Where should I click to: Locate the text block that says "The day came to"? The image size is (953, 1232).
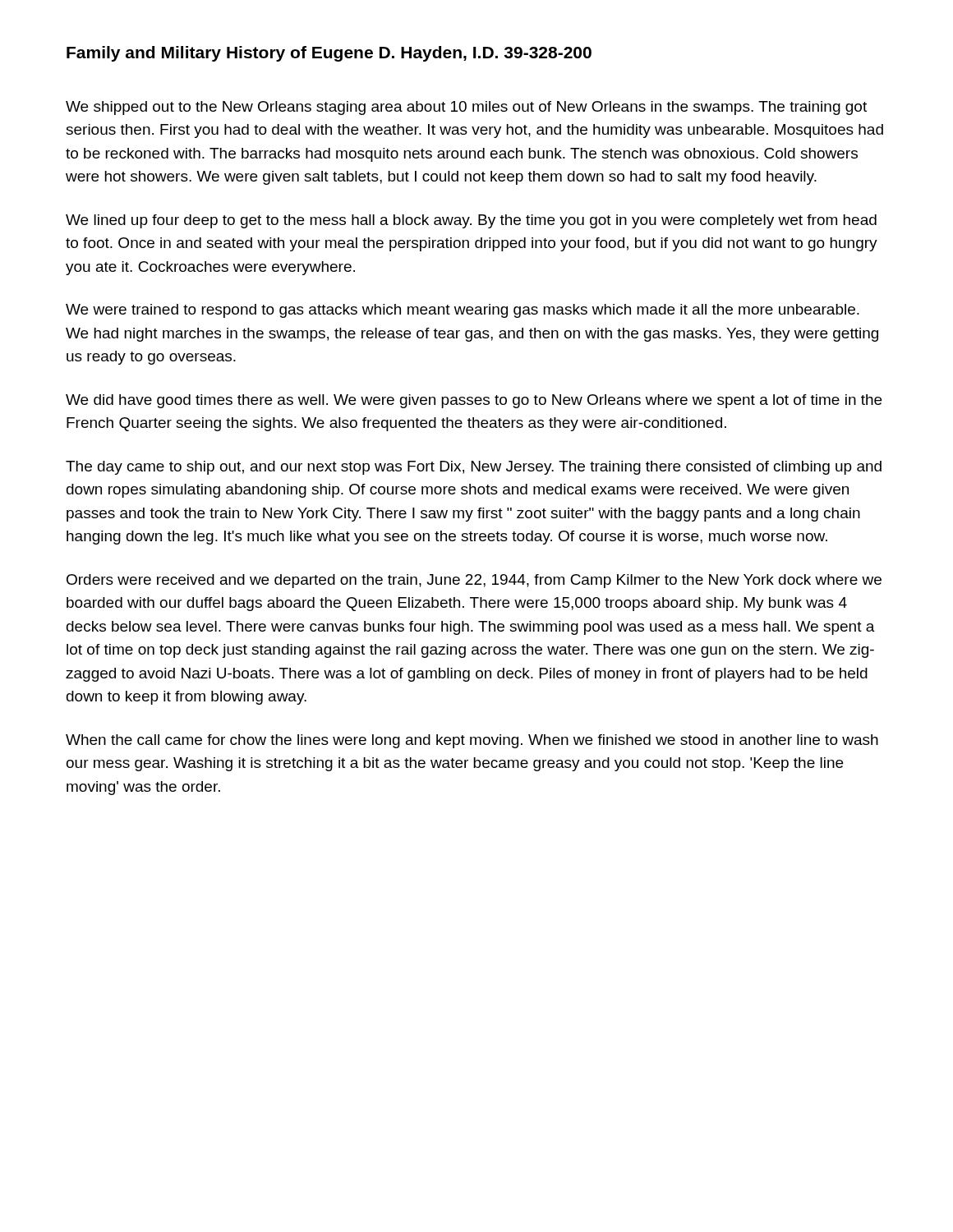click(474, 501)
